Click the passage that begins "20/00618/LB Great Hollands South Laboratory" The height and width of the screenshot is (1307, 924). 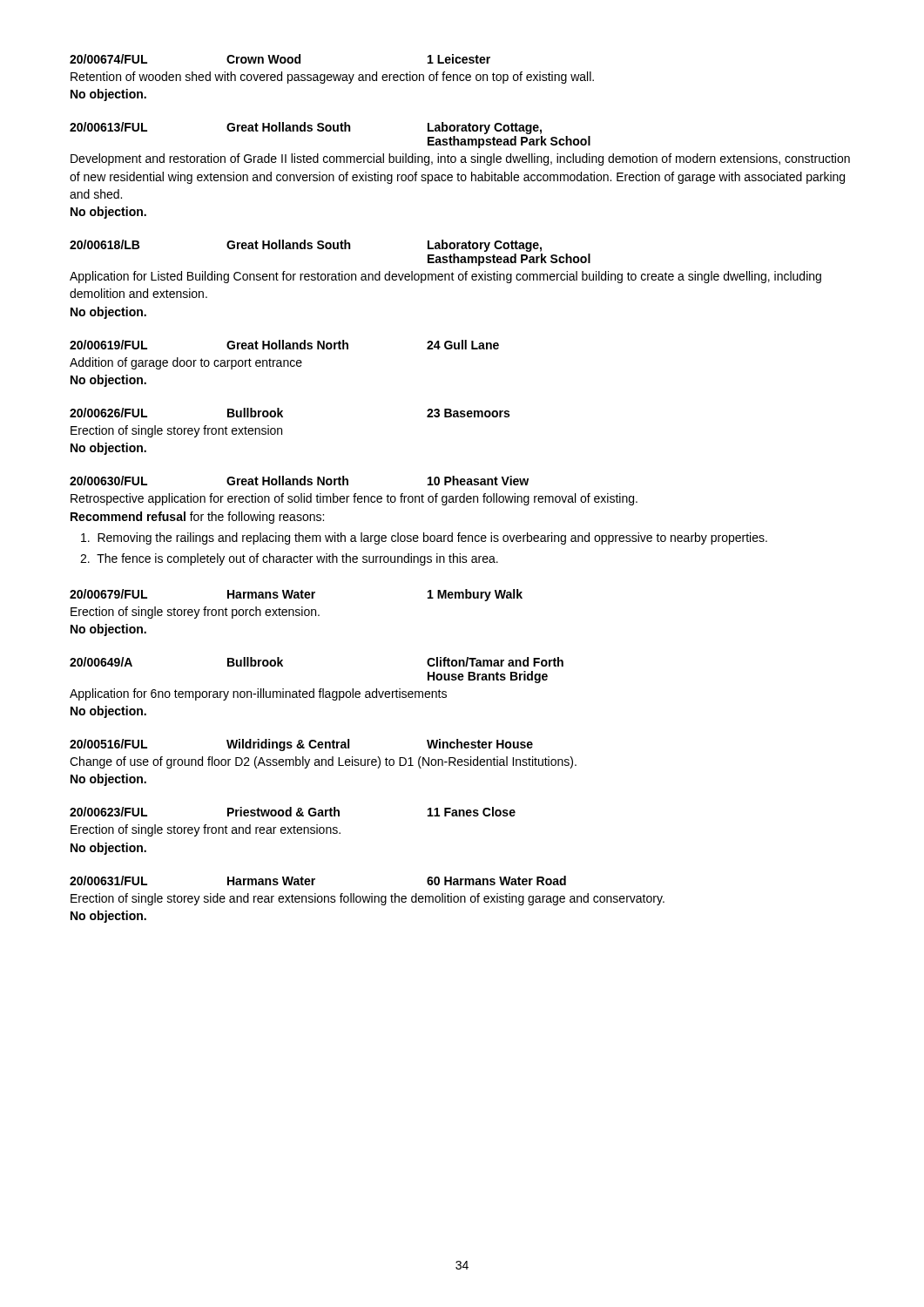tap(462, 278)
